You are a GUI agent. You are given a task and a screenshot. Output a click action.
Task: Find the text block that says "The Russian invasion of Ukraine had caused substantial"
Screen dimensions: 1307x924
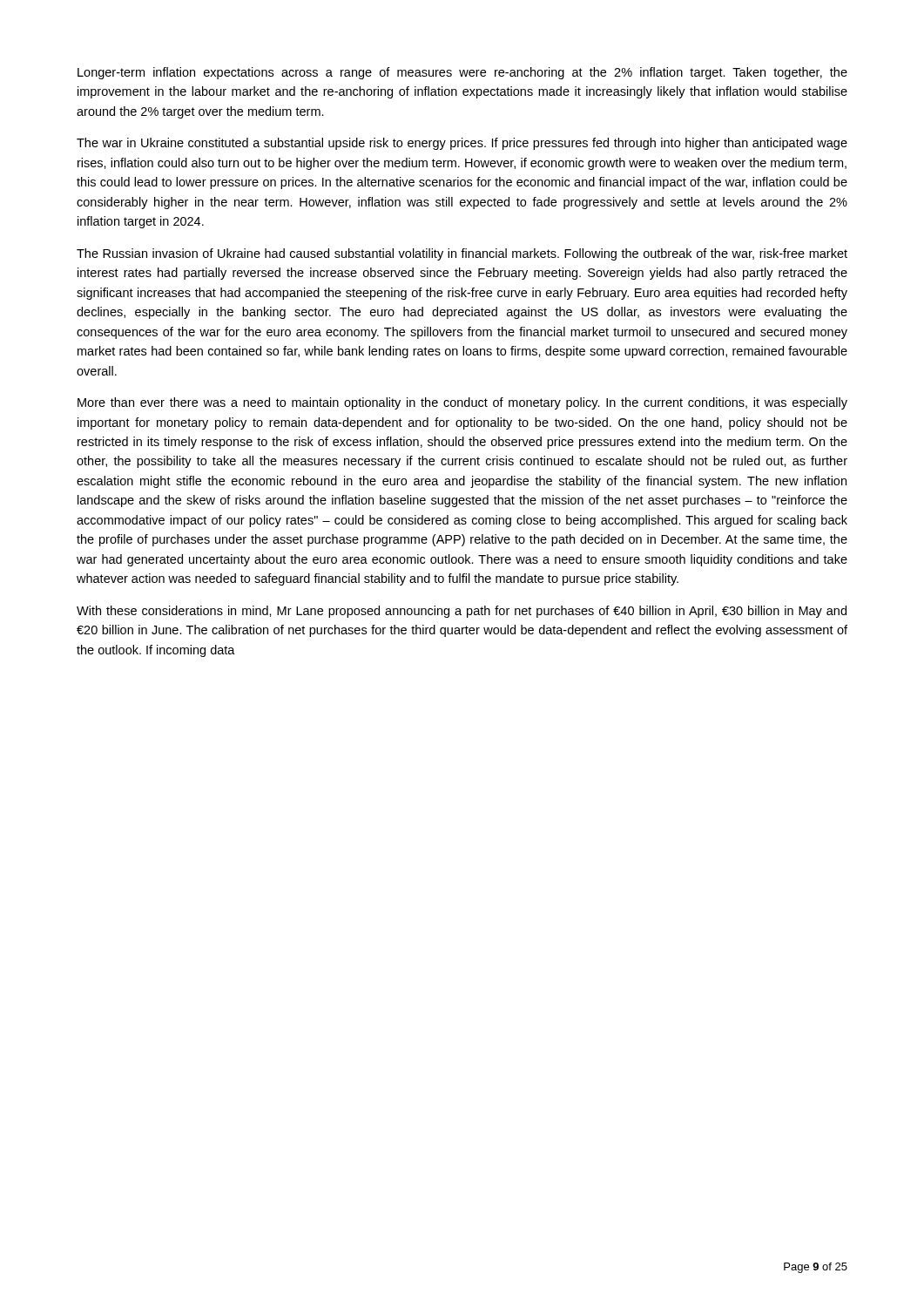pyautogui.click(x=462, y=312)
